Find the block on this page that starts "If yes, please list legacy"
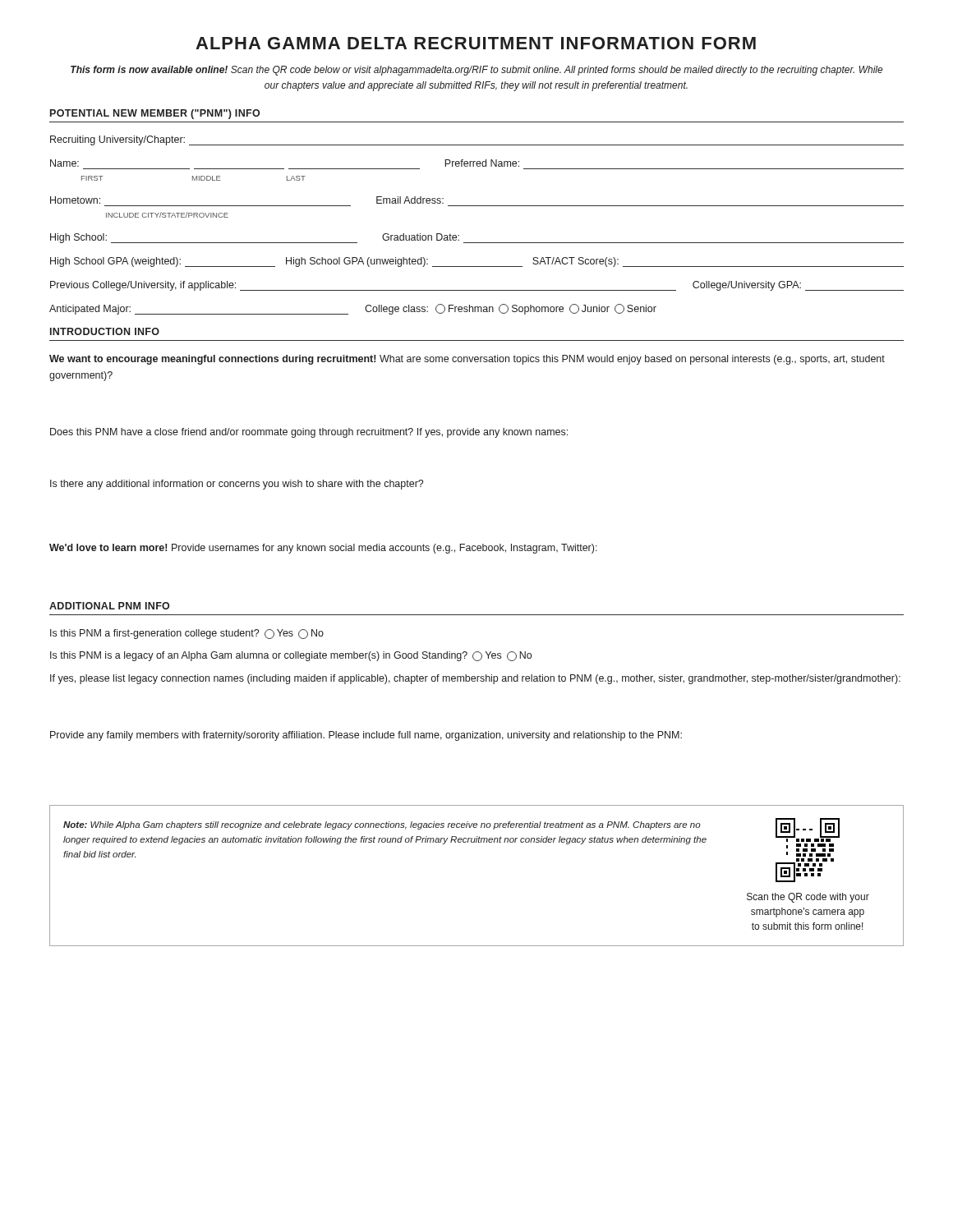 pyautogui.click(x=475, y=678)
